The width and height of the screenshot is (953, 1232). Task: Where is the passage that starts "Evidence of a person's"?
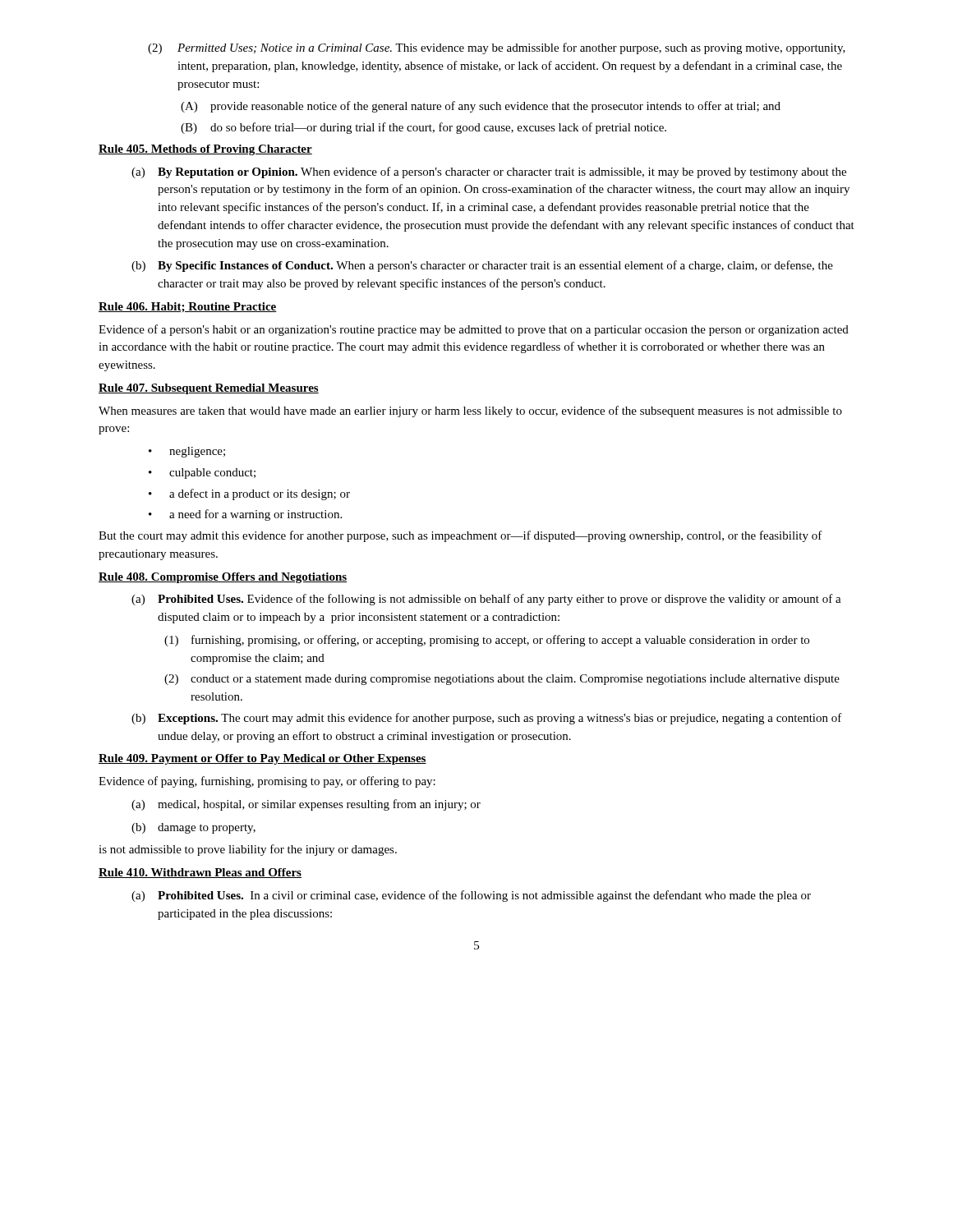pos(474,347)
